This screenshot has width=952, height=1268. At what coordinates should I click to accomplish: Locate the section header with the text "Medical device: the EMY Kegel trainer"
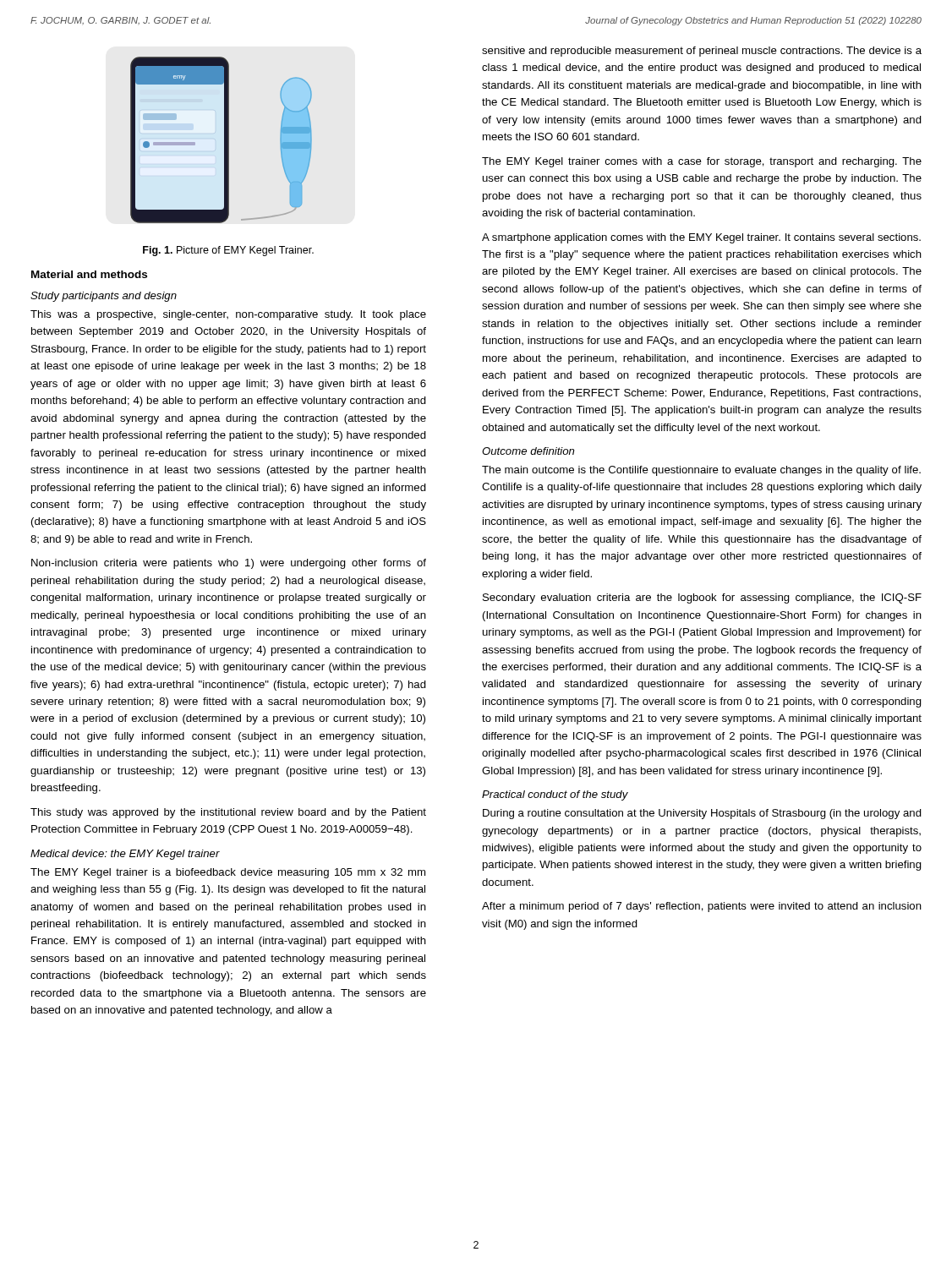point(125,853)
